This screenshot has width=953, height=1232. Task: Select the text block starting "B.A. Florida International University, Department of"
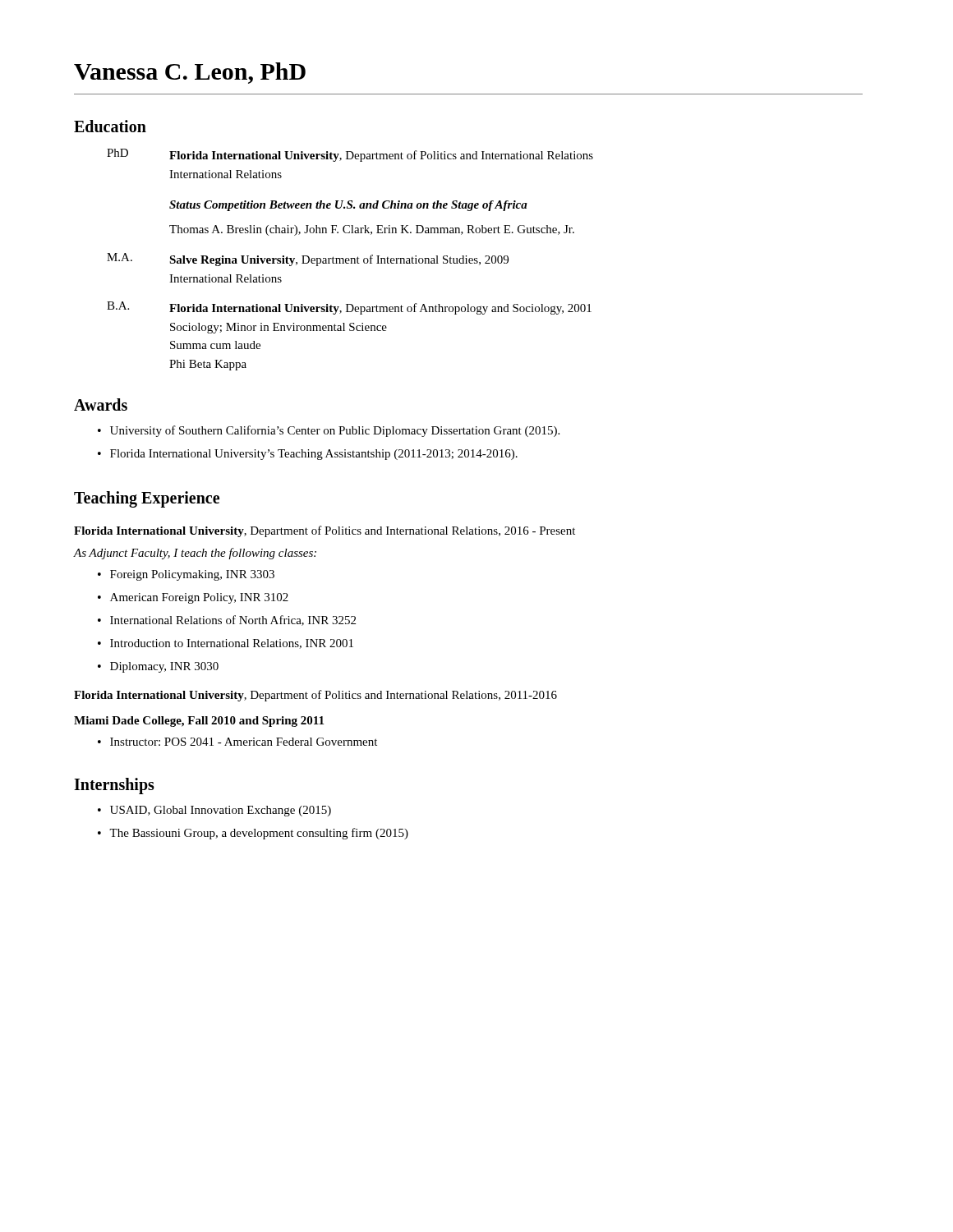click(350, 336)
